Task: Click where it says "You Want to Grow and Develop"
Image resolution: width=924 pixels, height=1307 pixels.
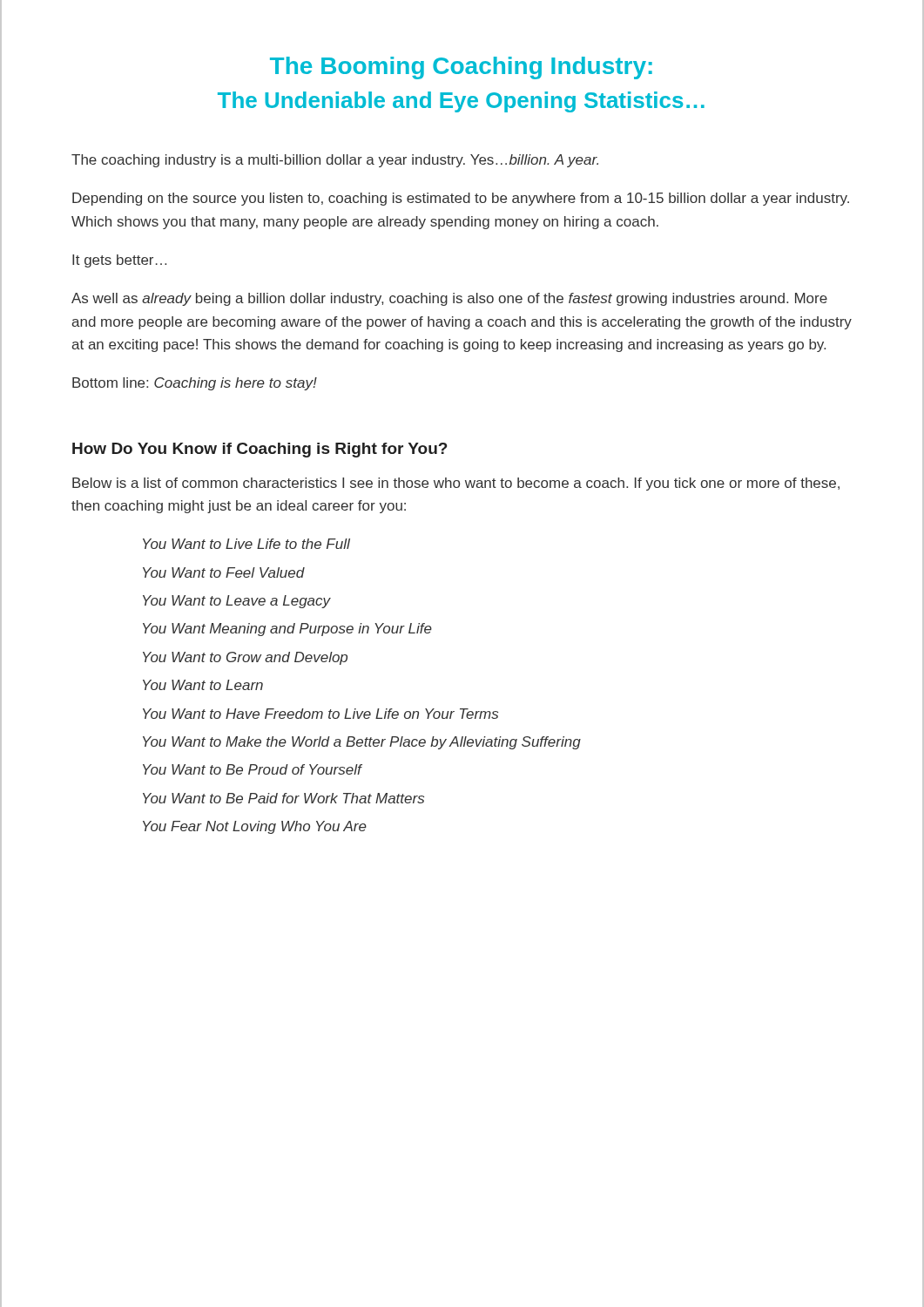Action: [x=245, y=657]
